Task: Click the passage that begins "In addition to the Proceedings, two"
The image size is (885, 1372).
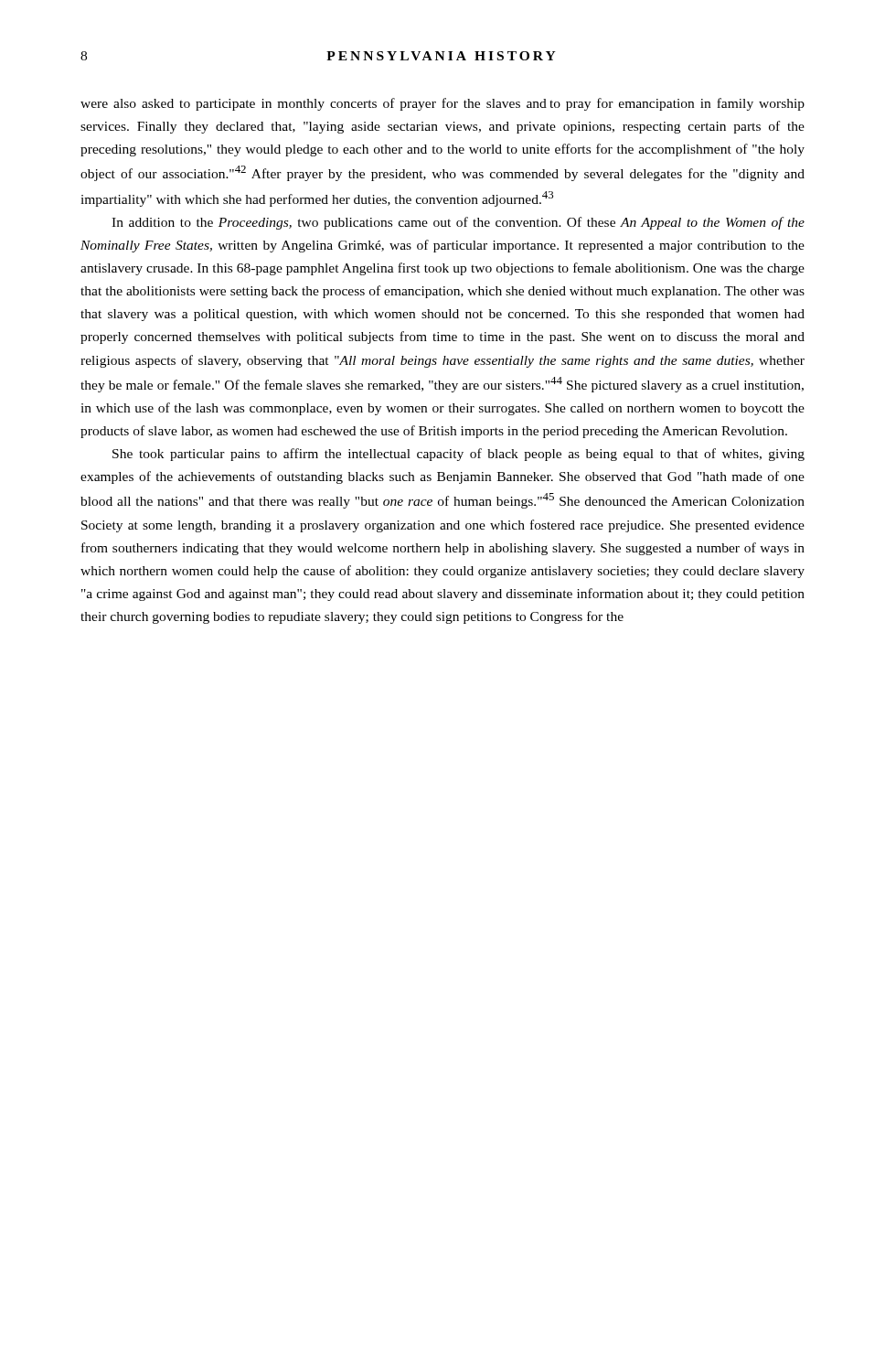Action: tap(442, 326)
